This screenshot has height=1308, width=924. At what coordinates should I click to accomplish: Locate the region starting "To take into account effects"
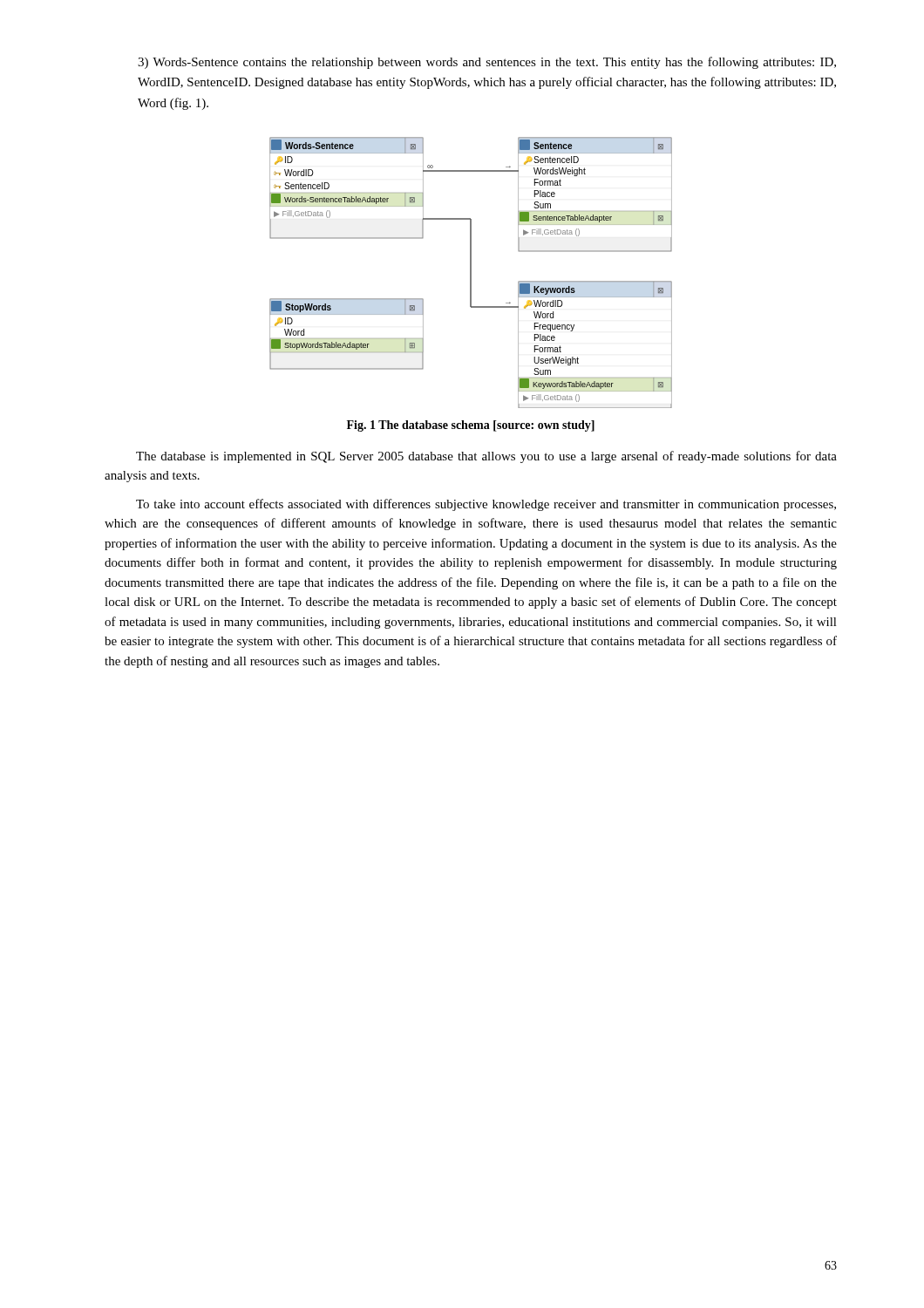click(471, 582)
